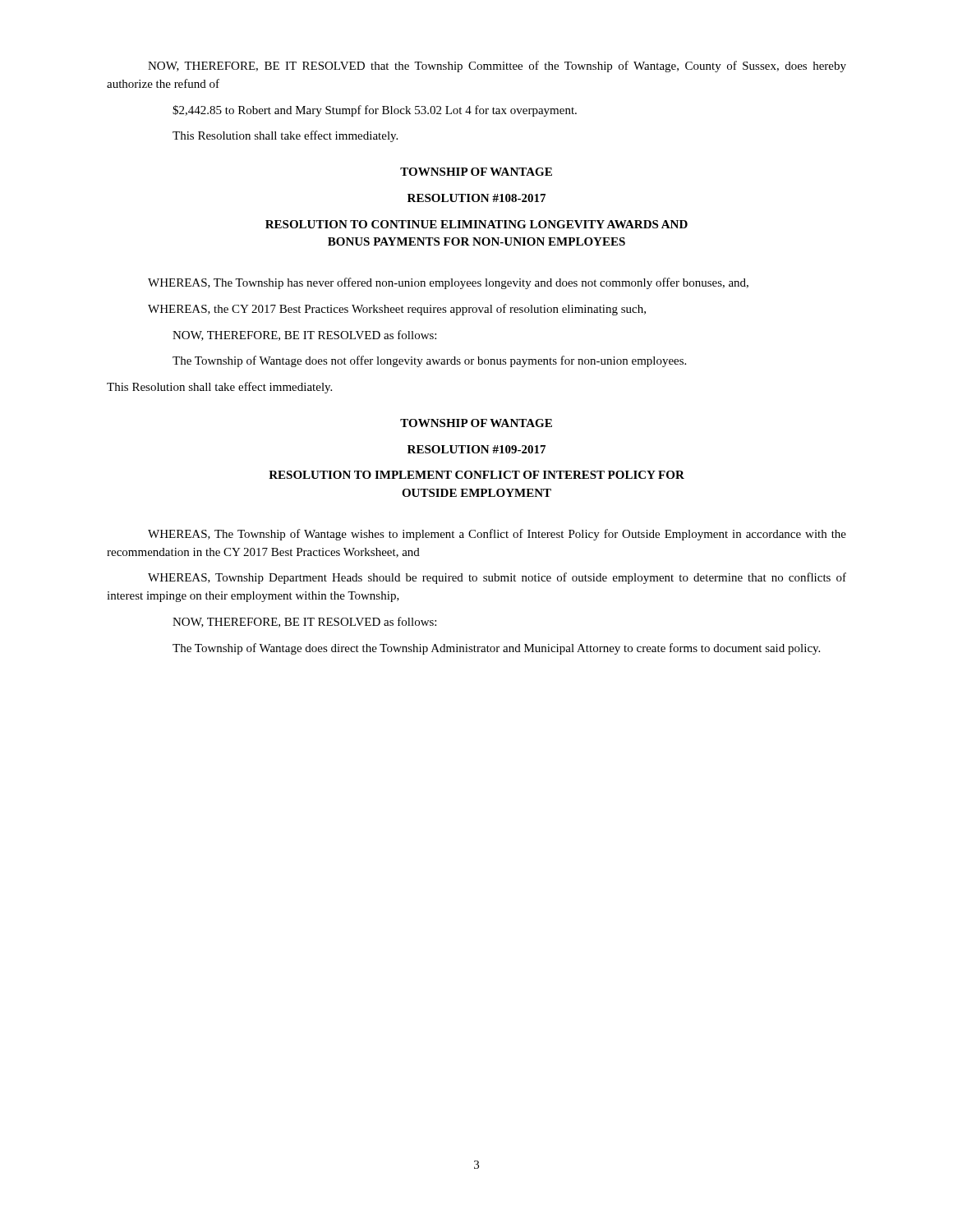The image size is (953, 1232).
Task: Find "RESOLUTION #108-2017" on this page
Action: pos(476,198)
